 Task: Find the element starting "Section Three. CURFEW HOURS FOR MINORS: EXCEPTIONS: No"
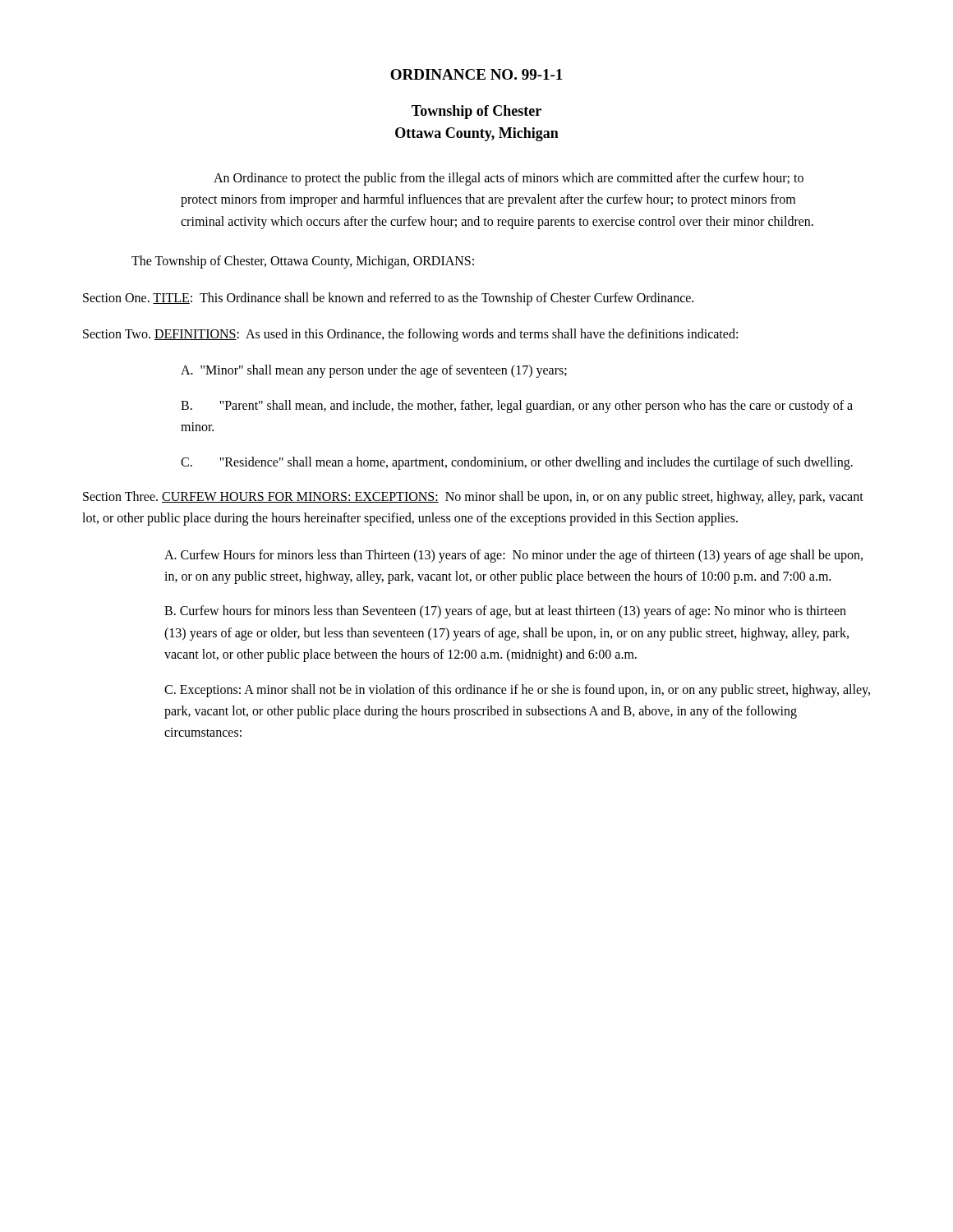(473, 507)
